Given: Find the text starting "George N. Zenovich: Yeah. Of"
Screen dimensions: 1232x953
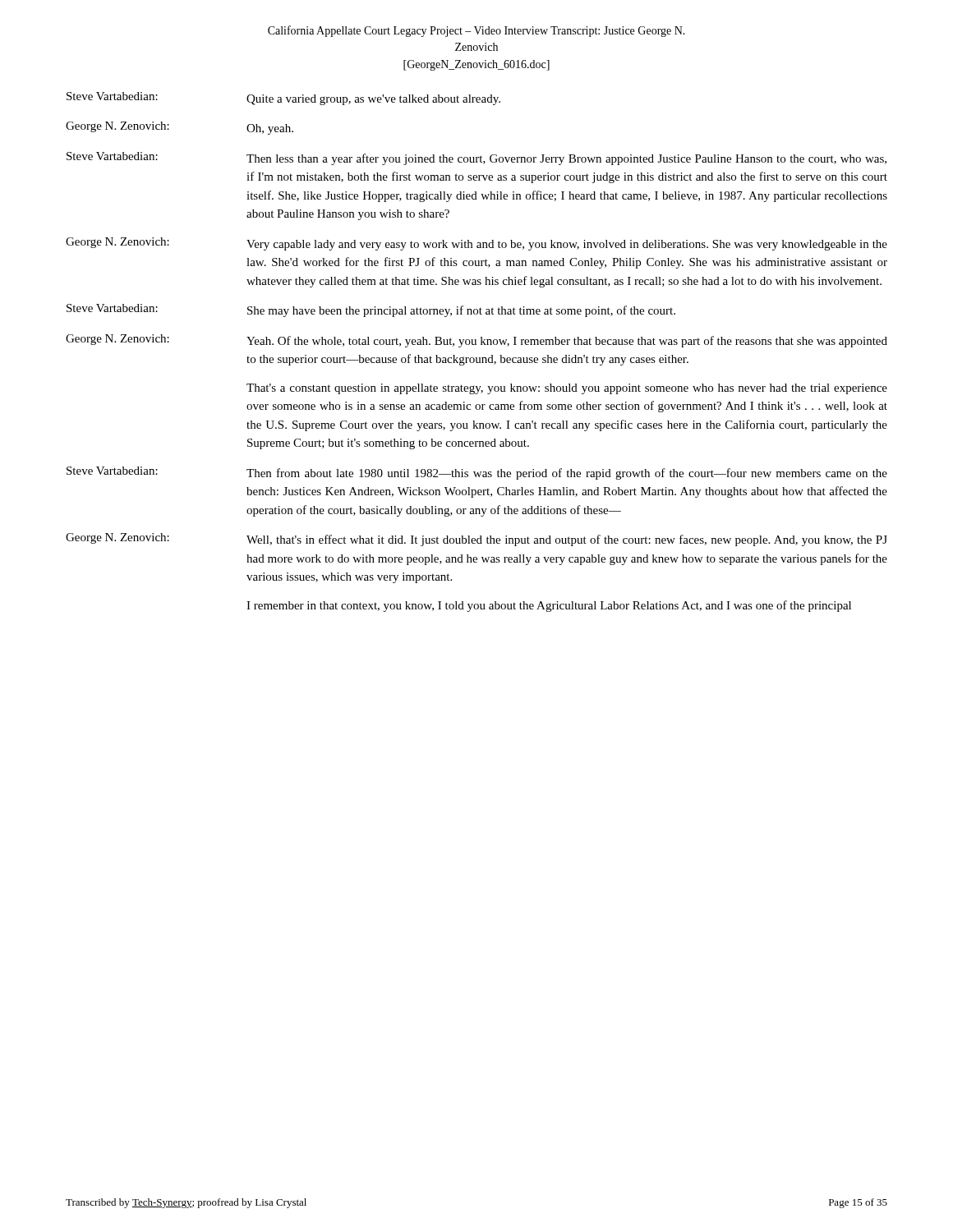Looking at the screenshot, I should coord(476,392).
